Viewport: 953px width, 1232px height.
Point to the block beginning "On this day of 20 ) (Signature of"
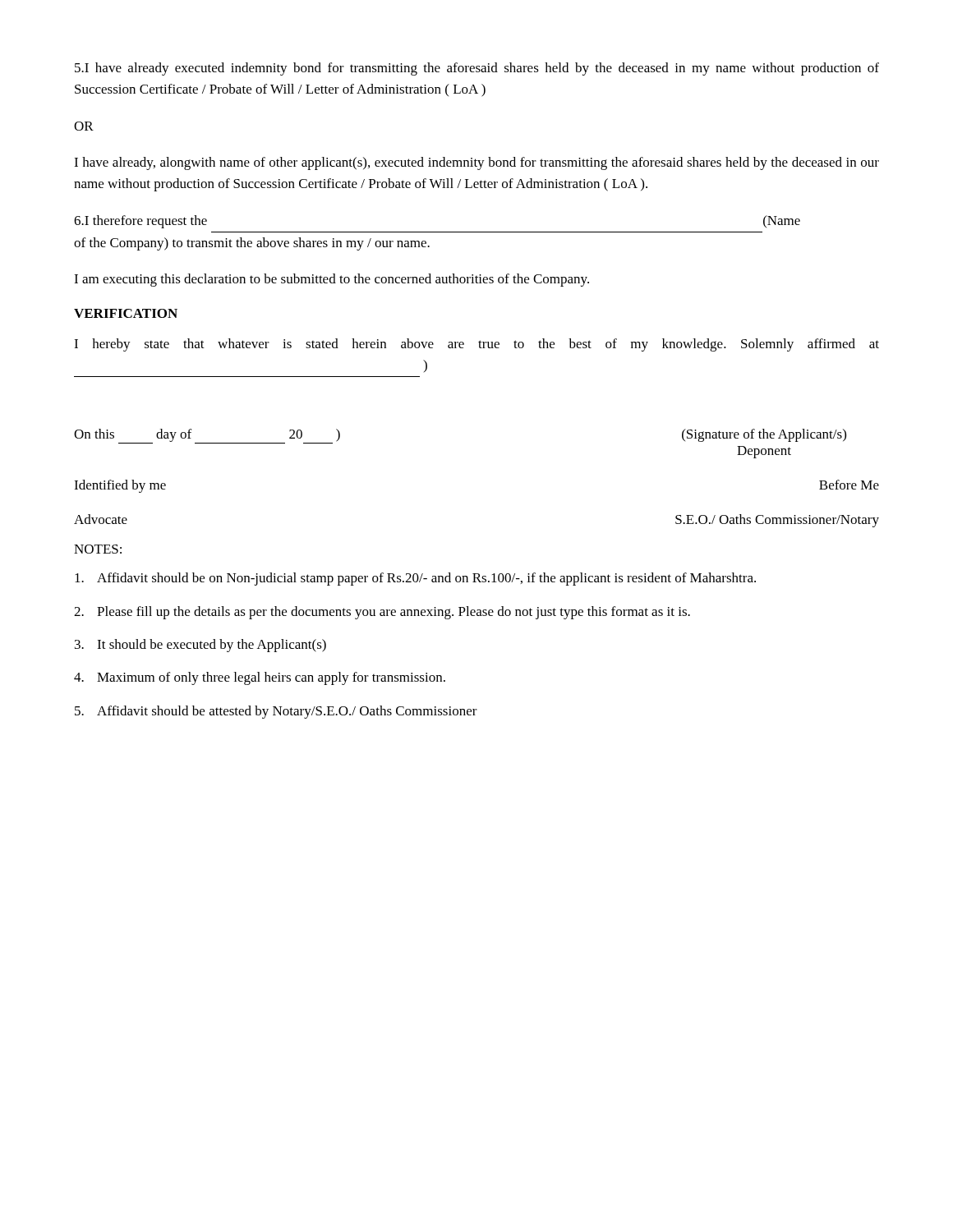[104, 436]
